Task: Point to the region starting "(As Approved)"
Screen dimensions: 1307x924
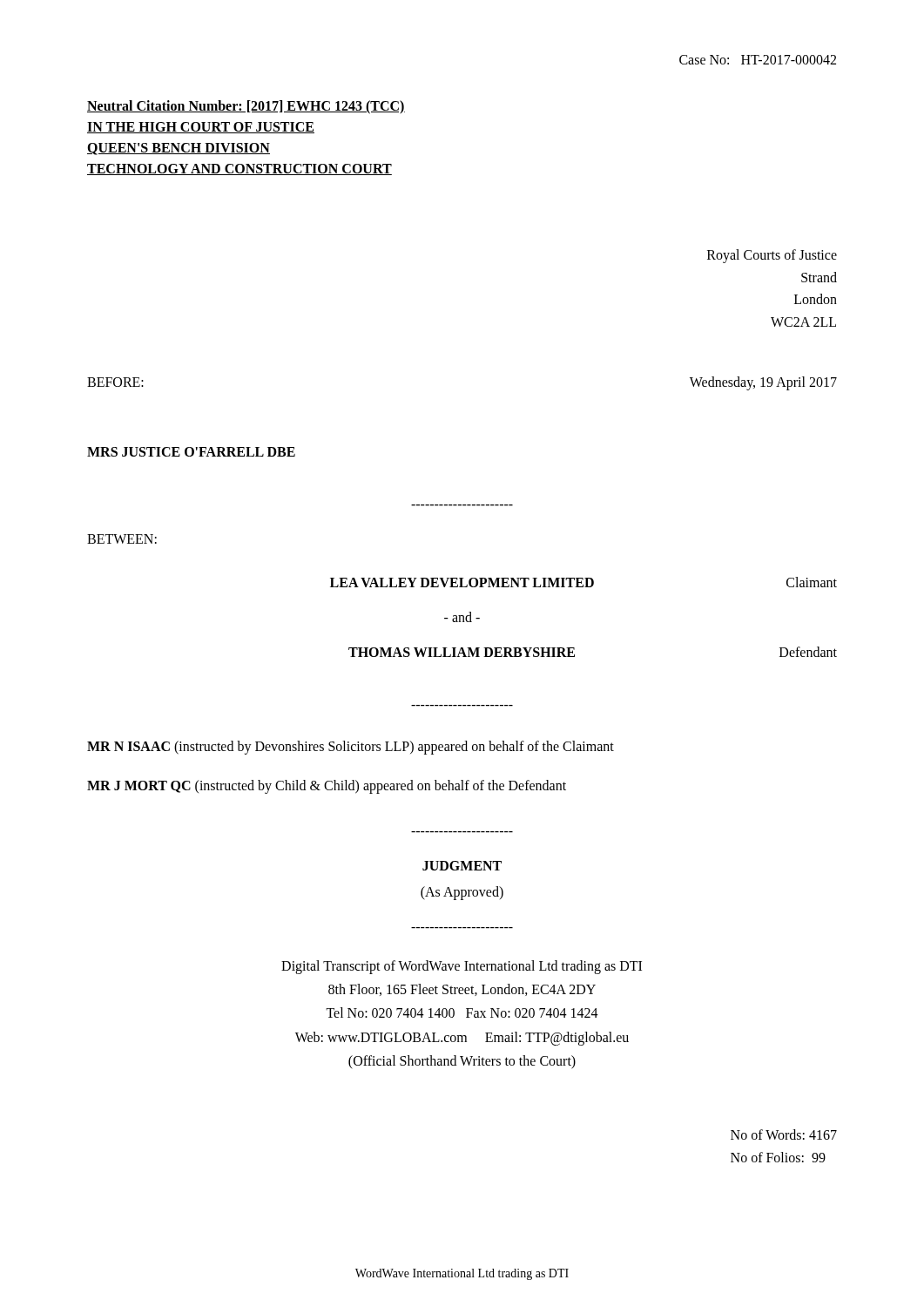Action: [462, 892]
